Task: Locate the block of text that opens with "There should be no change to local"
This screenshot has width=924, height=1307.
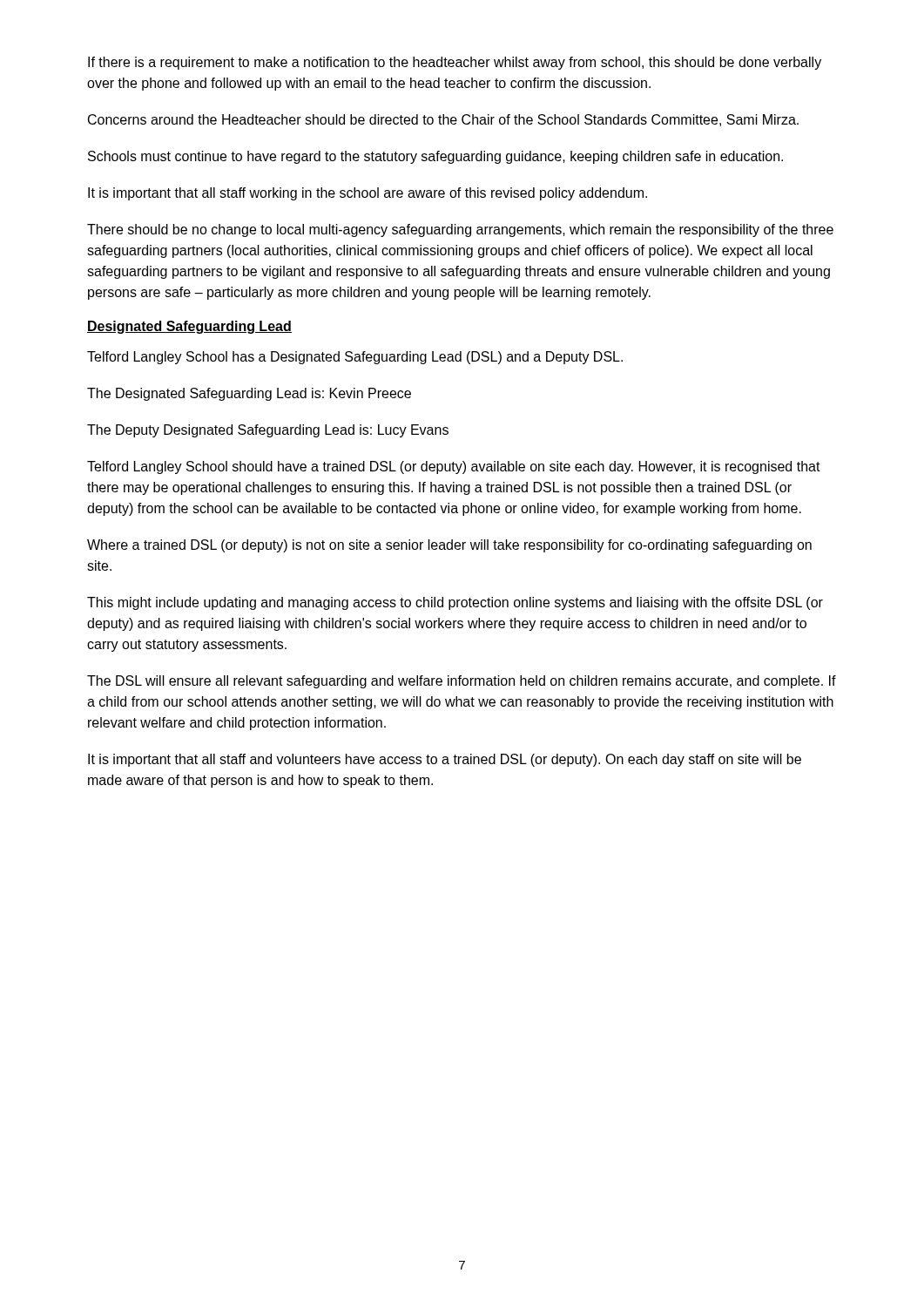Action: pyautogui.click(x=460, y=261)
